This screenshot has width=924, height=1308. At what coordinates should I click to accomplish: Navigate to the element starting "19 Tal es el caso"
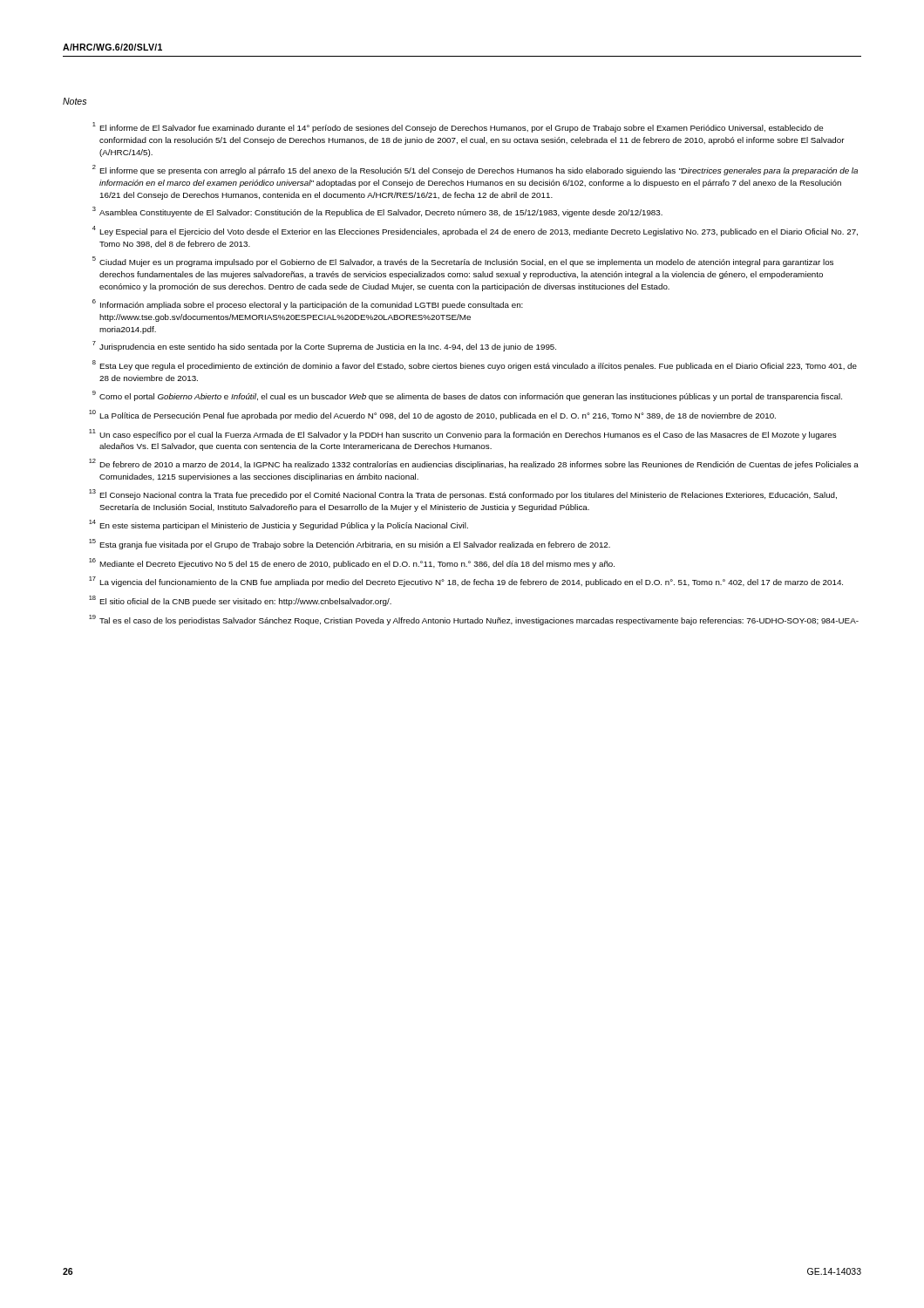[462, 621]
